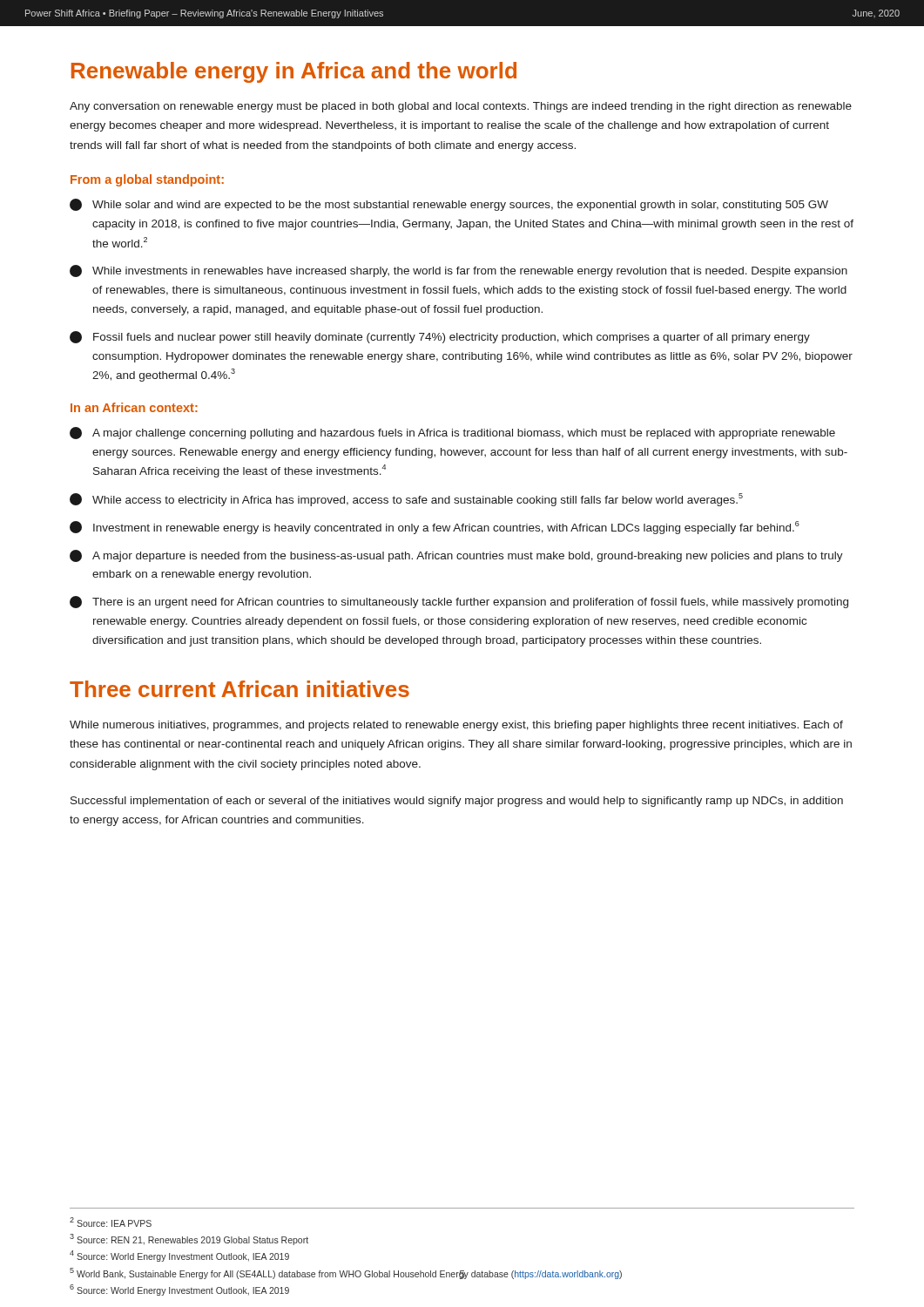The height and width of the screenshot is (1307, 924).
Task: Find the element starting "While solar and wind are expected"
Action: click(x=462, y=224)
